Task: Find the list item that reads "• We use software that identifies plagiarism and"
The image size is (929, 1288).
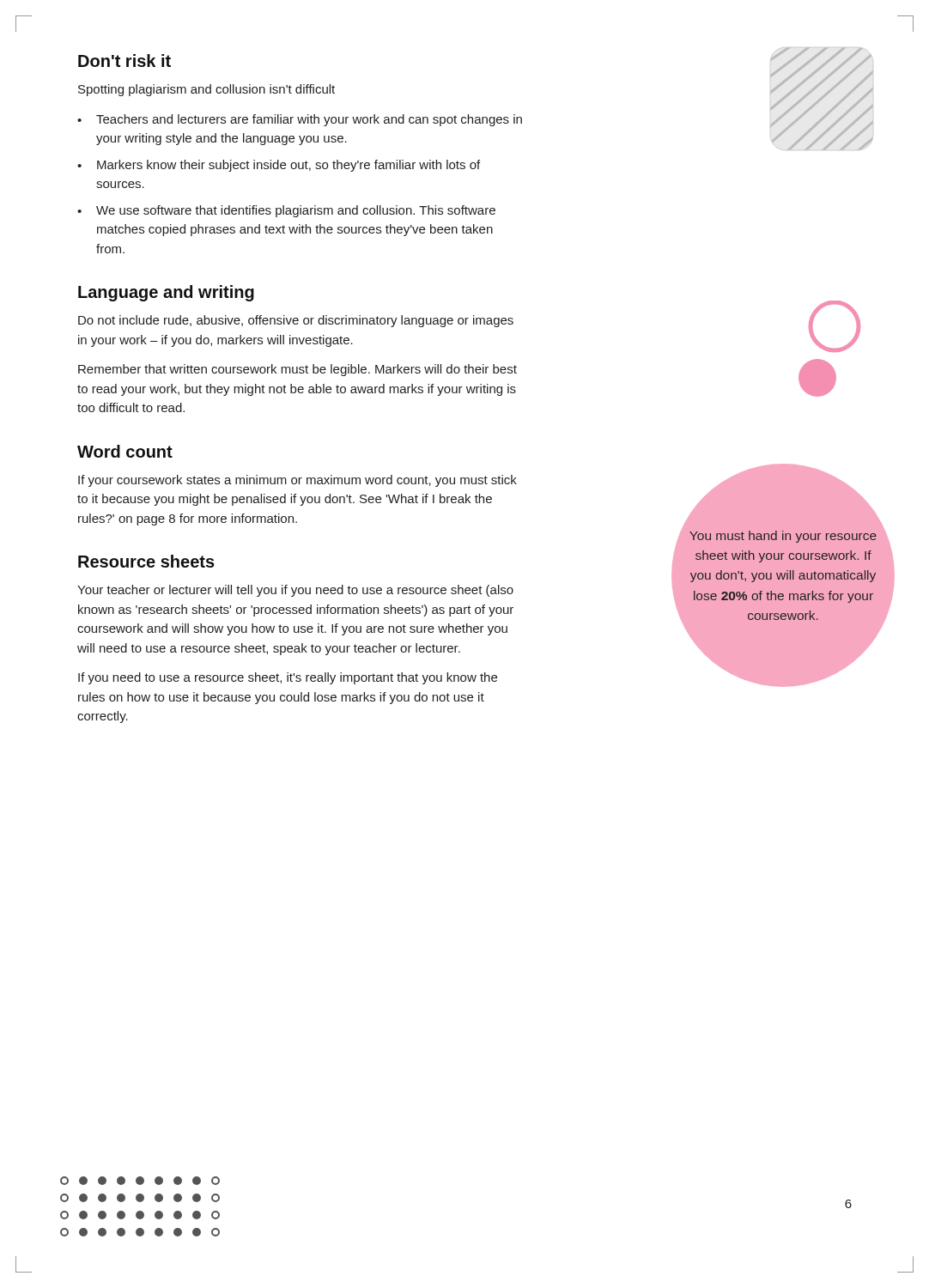Action: 301,230
